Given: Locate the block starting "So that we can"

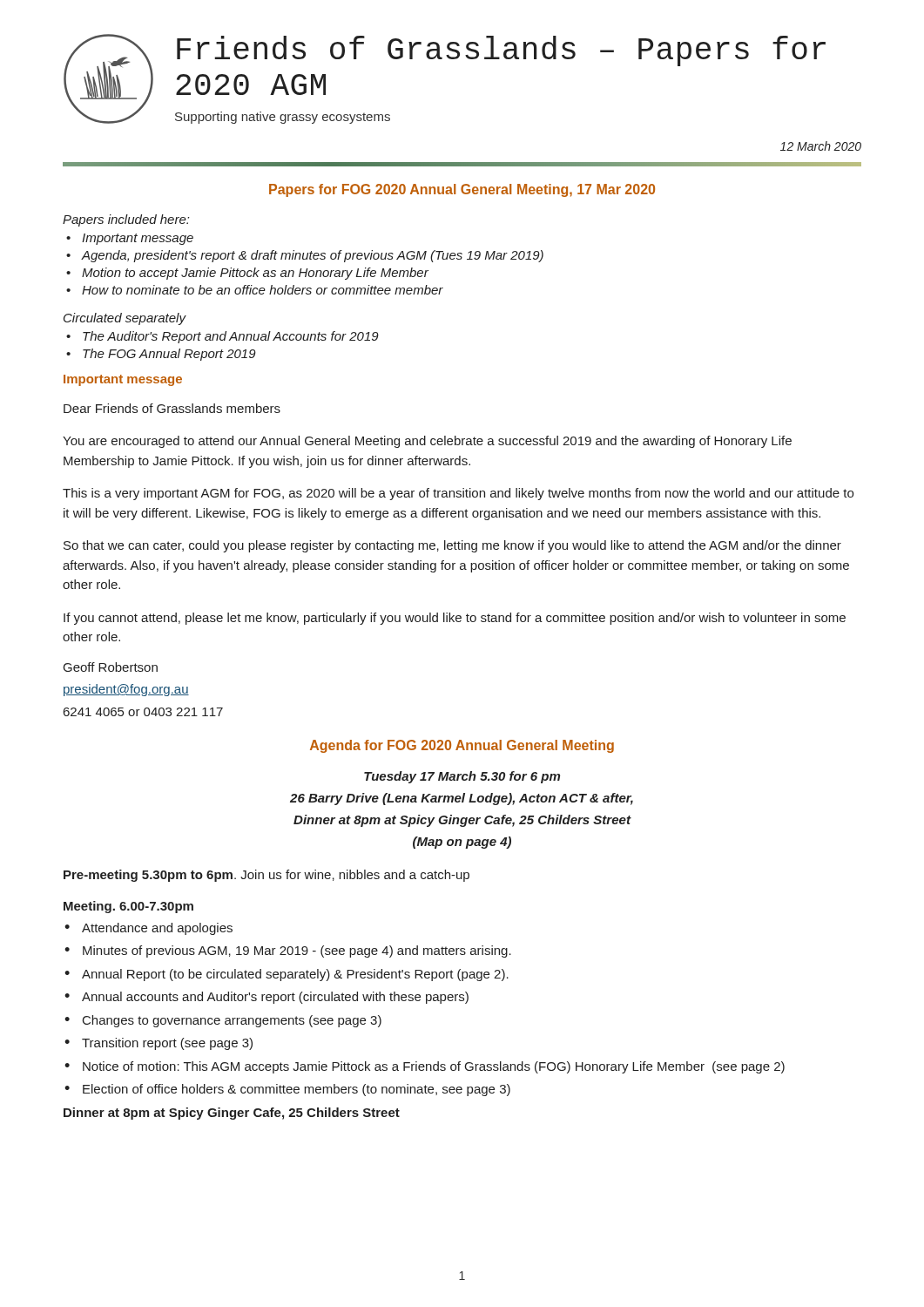Looking at the screenshot, I should [x=462, y=566].
